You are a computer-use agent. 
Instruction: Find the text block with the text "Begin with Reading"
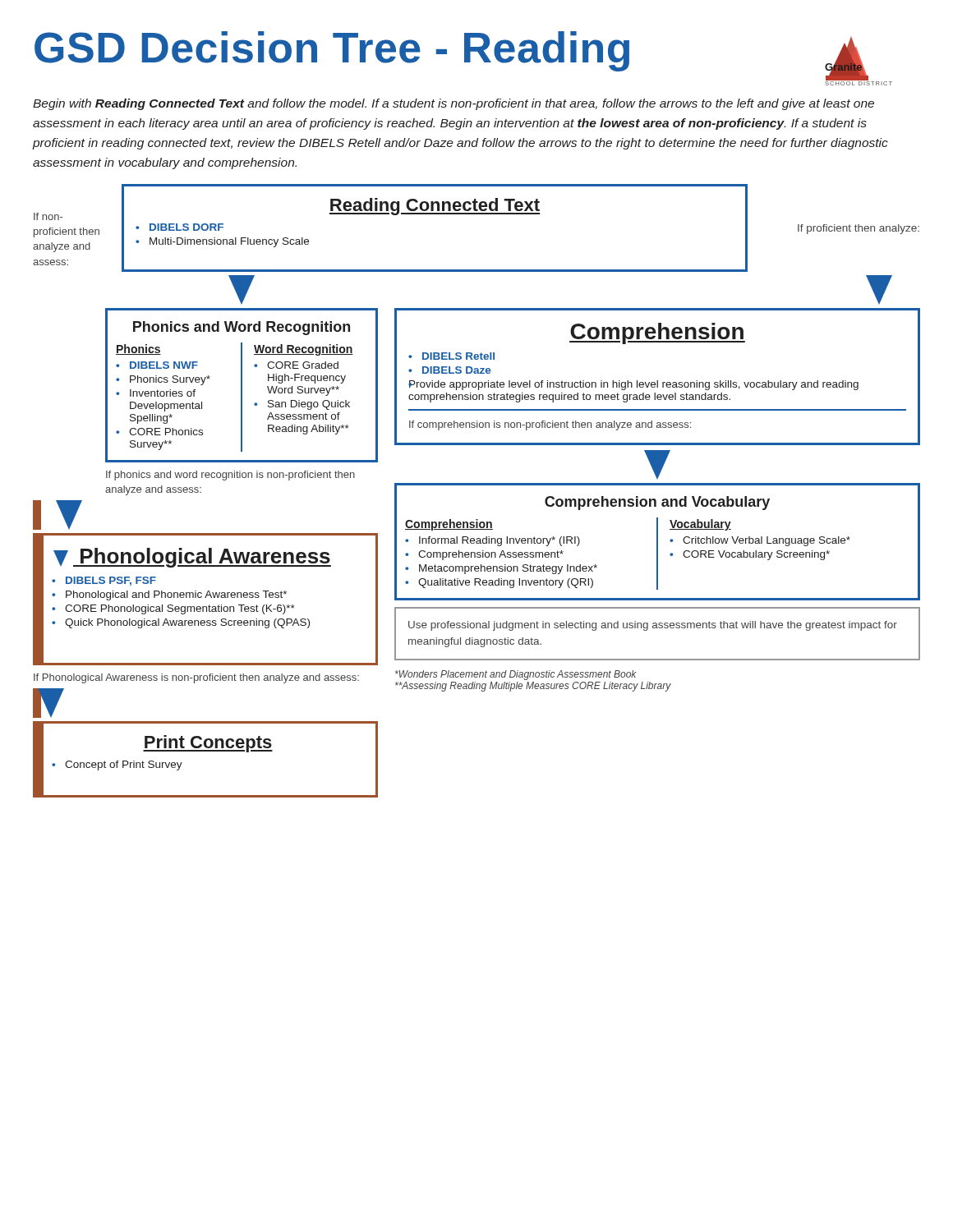coord(460,133)
